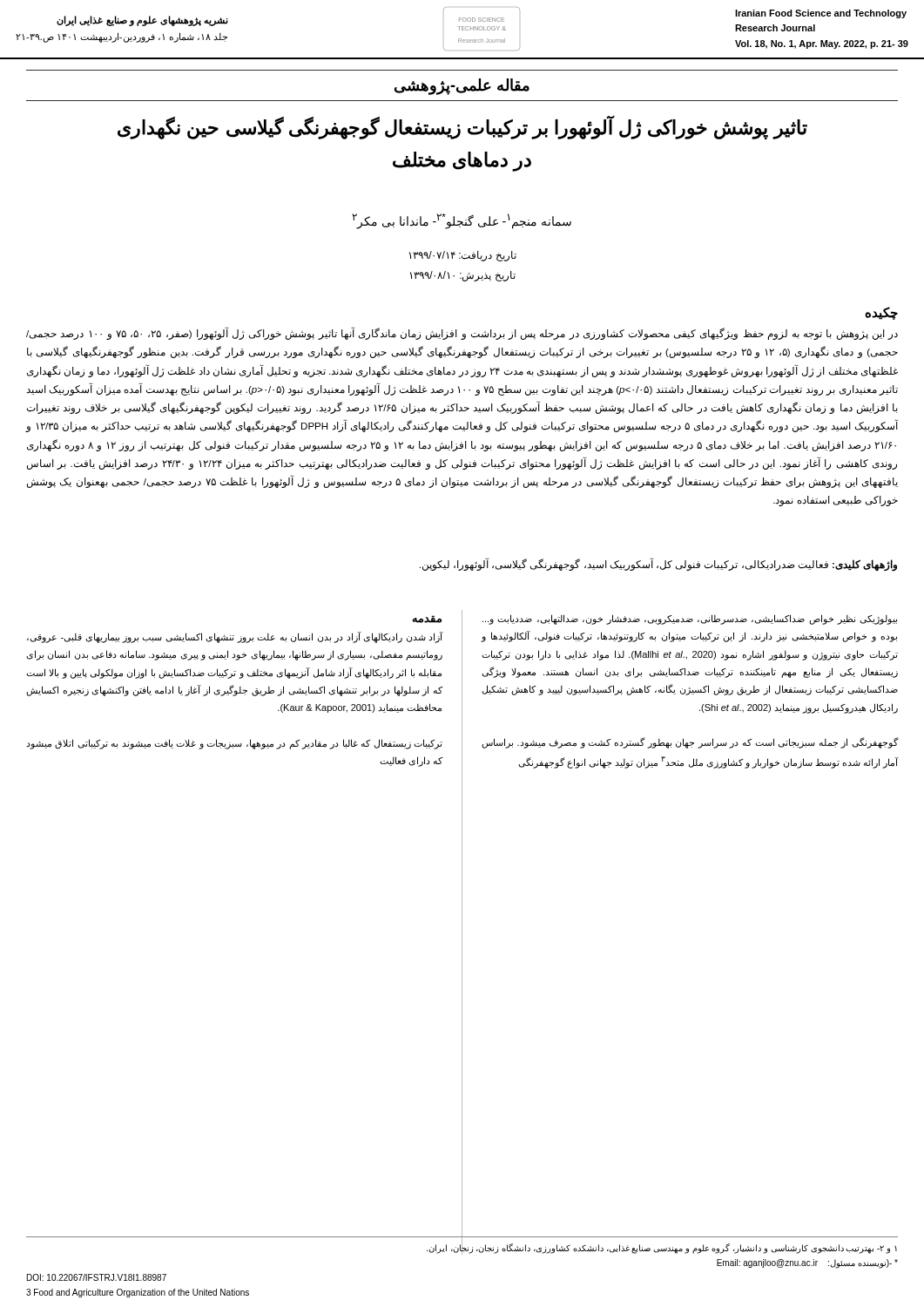Find the passage starting "مقاله علمی-پژوهشی"
Image resolution: width=924 pixels, height=1307 pixels.
[462, 85]
